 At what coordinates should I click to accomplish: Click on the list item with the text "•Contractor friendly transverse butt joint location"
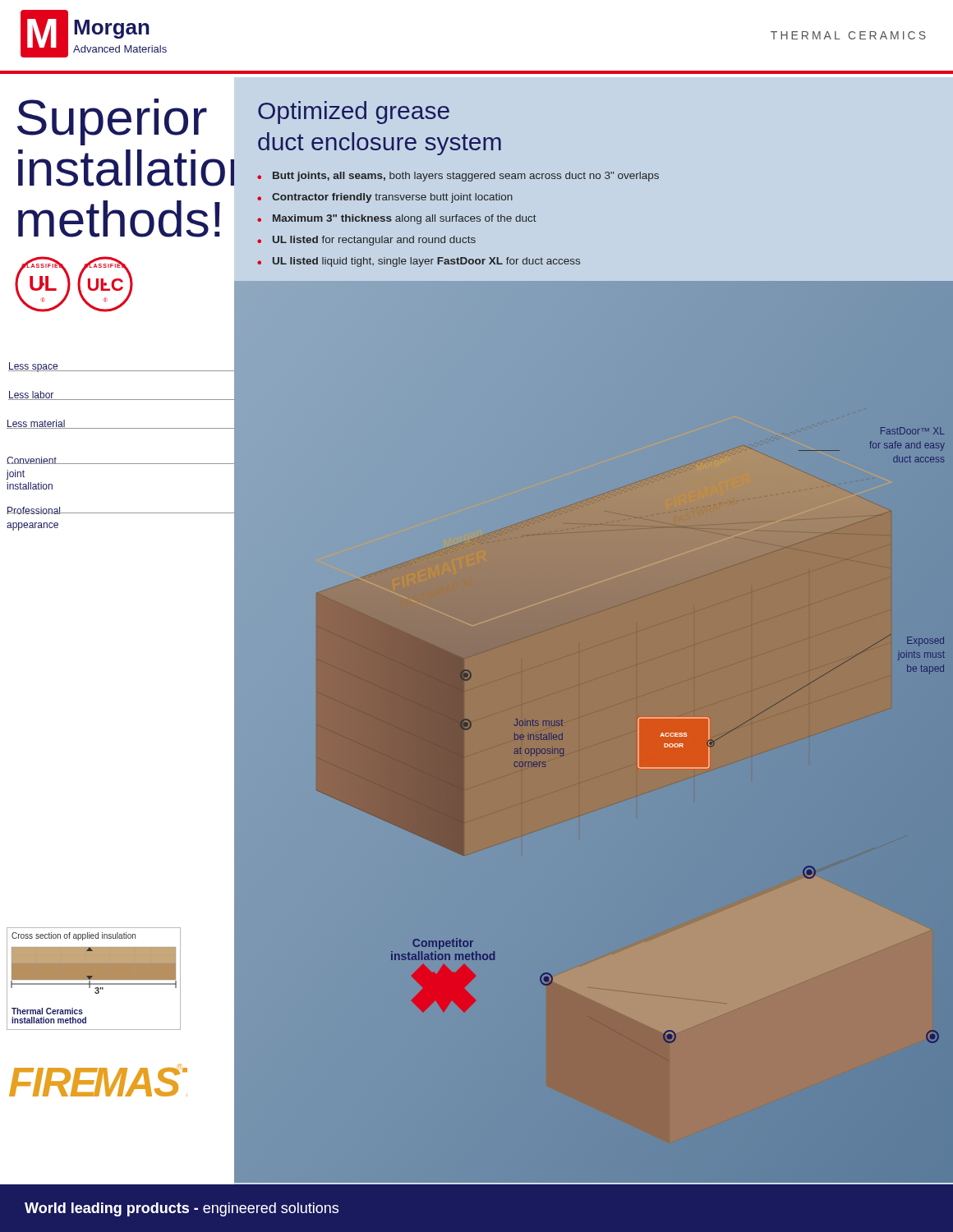pos(385,197)
